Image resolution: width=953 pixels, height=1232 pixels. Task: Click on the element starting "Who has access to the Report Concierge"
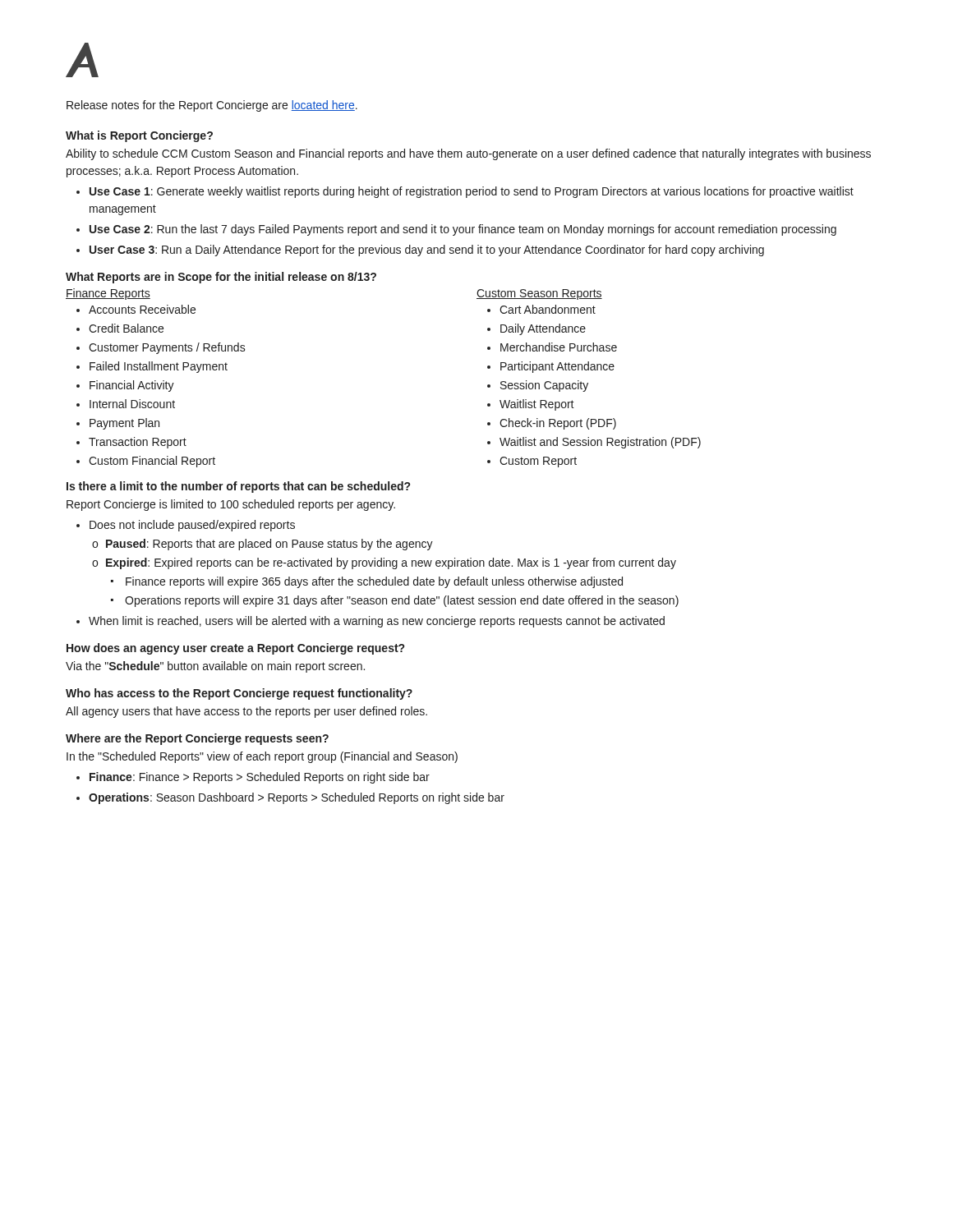pyautogui.click(x=239, y=693)
